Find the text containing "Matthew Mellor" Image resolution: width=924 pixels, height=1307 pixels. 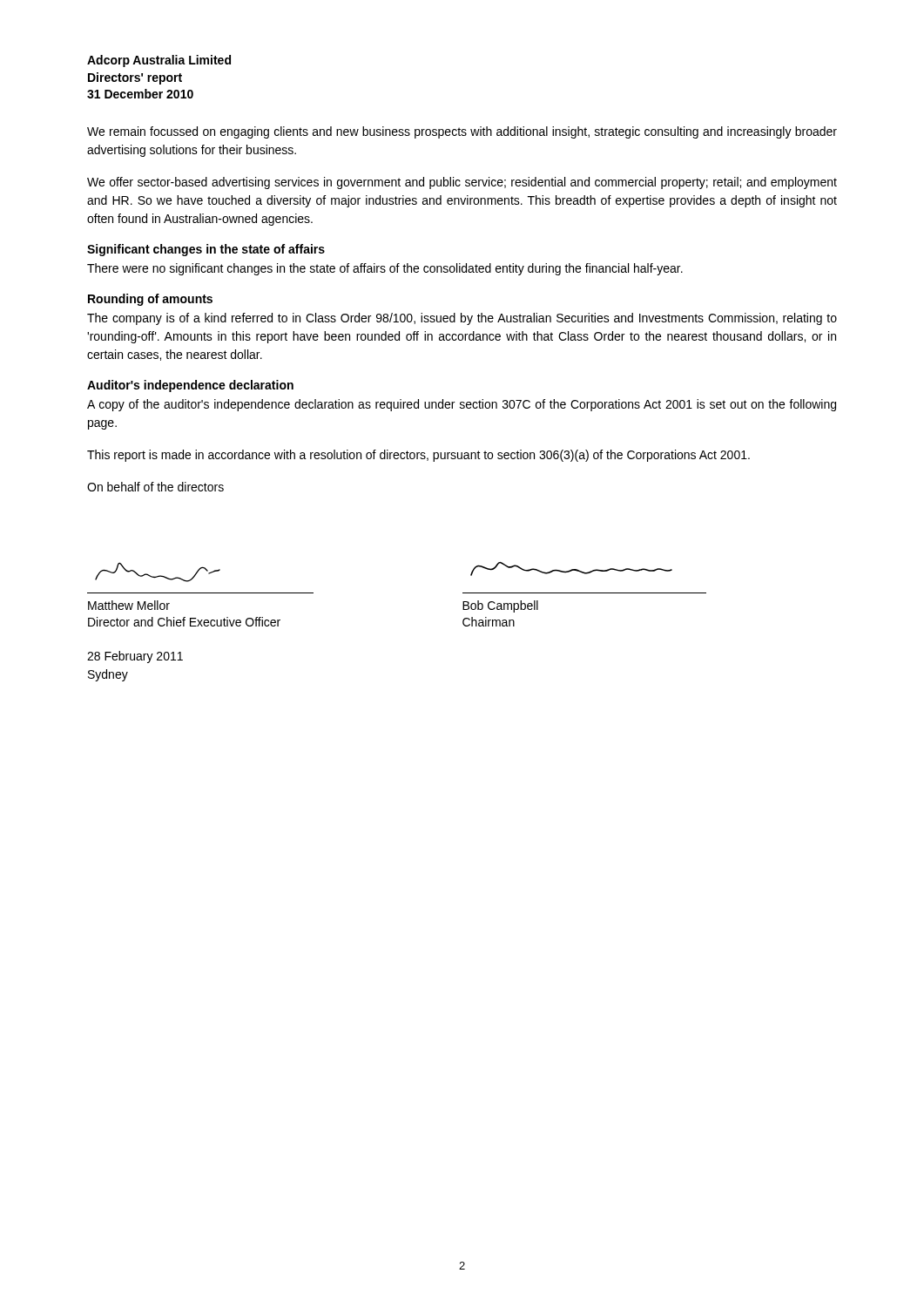pyautogui.click(x=128, y=605)
